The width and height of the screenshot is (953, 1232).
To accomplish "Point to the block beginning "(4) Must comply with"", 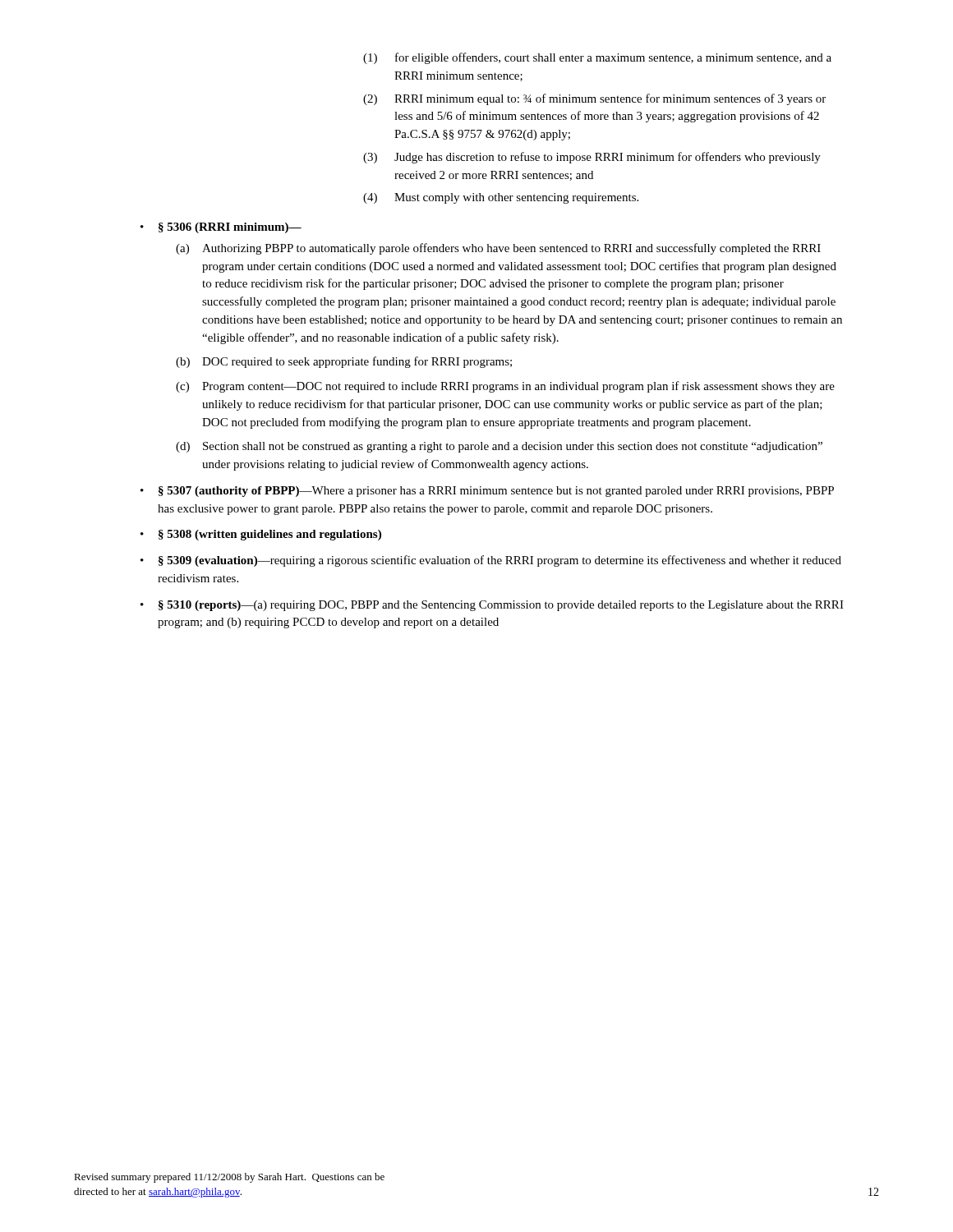I will point(517,198).
